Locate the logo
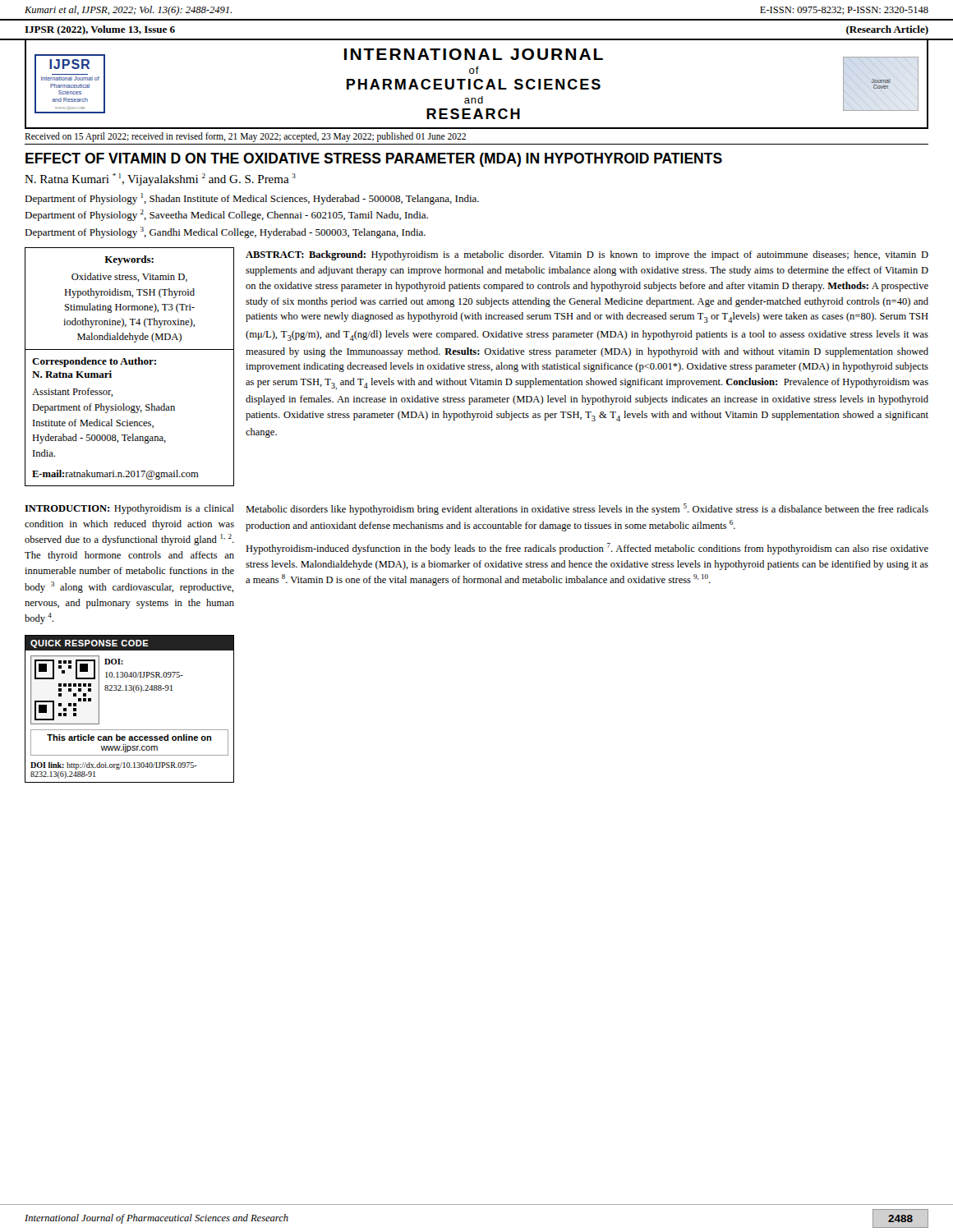 [x=476, y=85]
